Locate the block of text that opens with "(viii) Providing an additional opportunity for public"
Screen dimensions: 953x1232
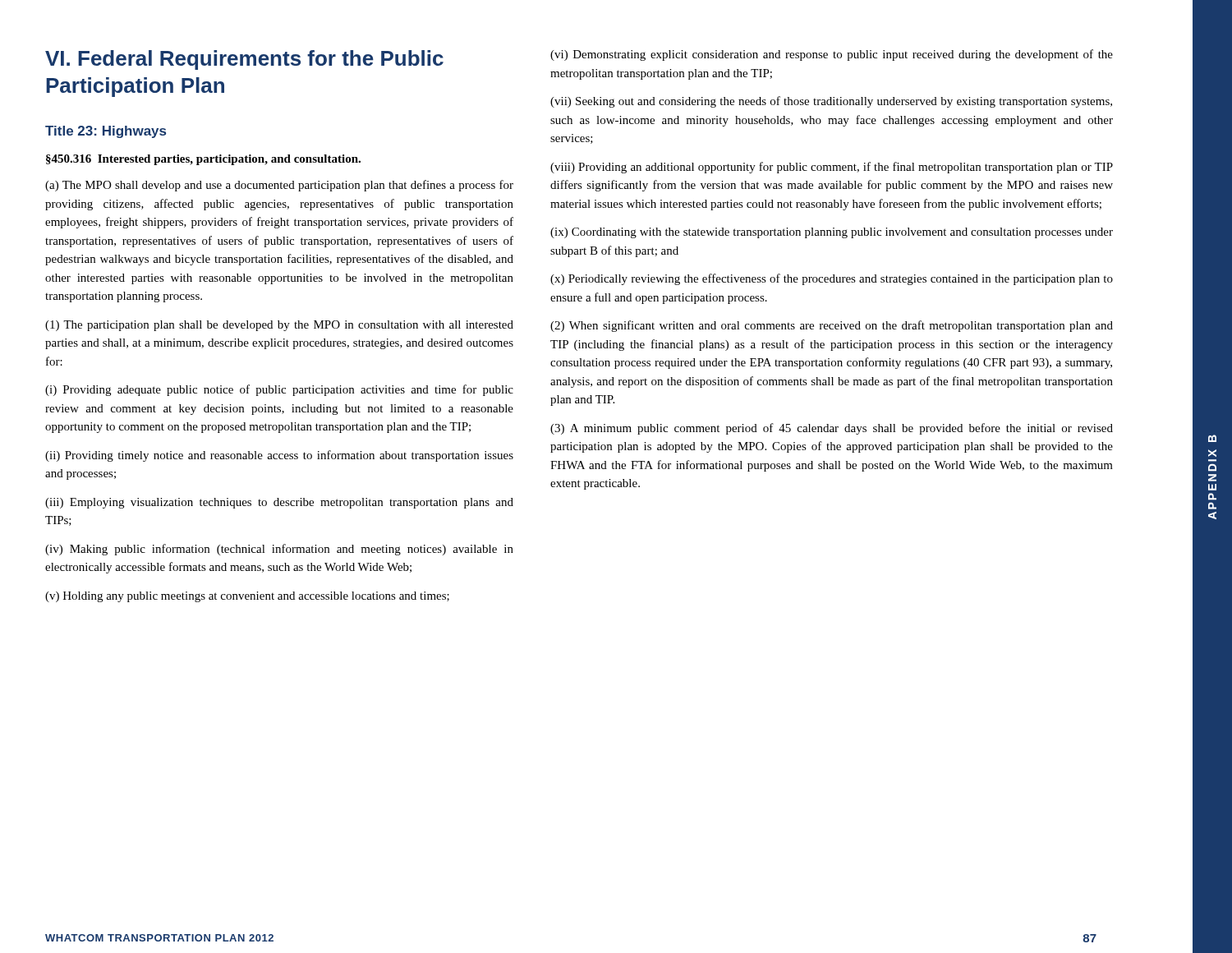832,185
